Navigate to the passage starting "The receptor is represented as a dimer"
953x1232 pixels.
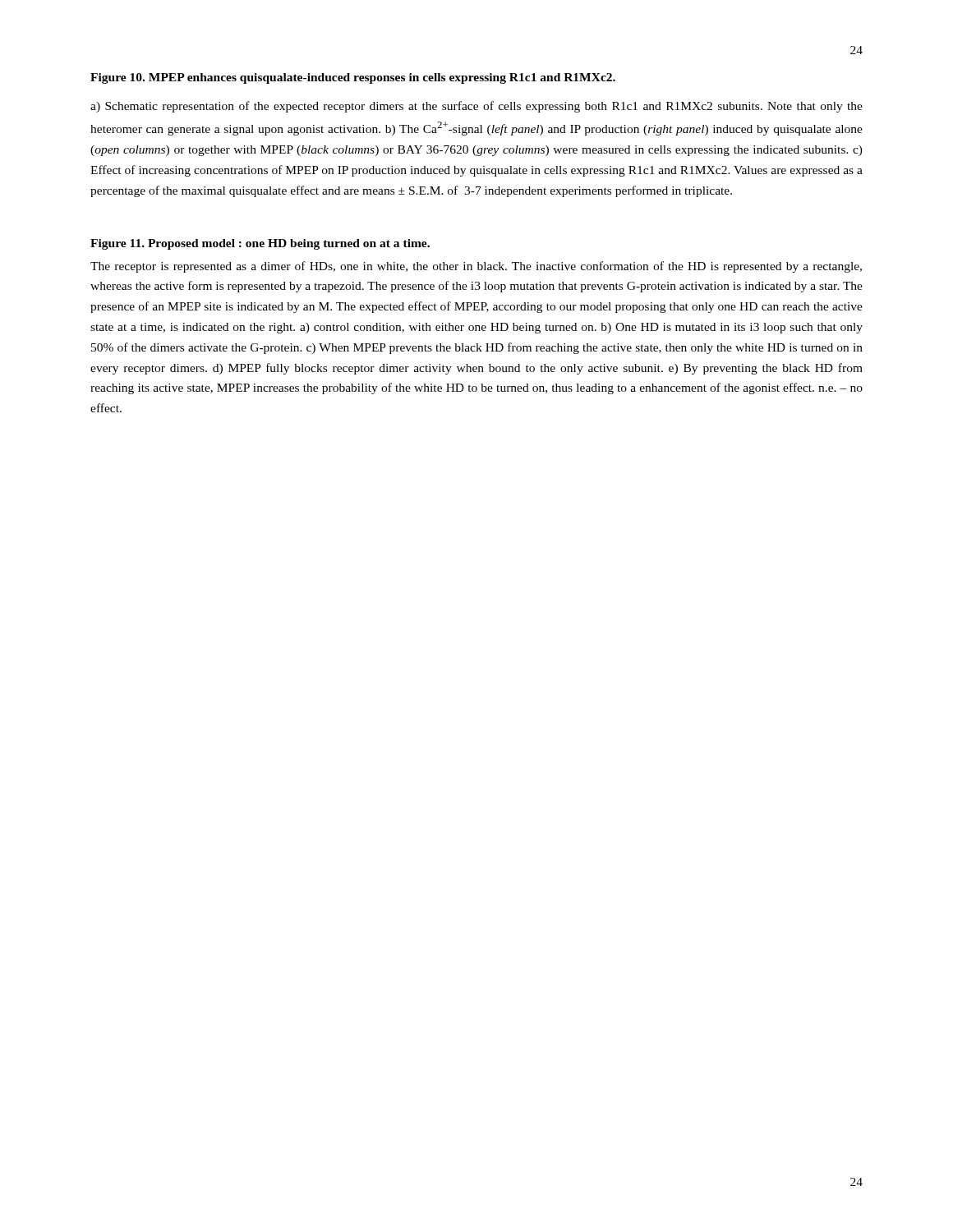pyautogui.click(x=476, y=337)
